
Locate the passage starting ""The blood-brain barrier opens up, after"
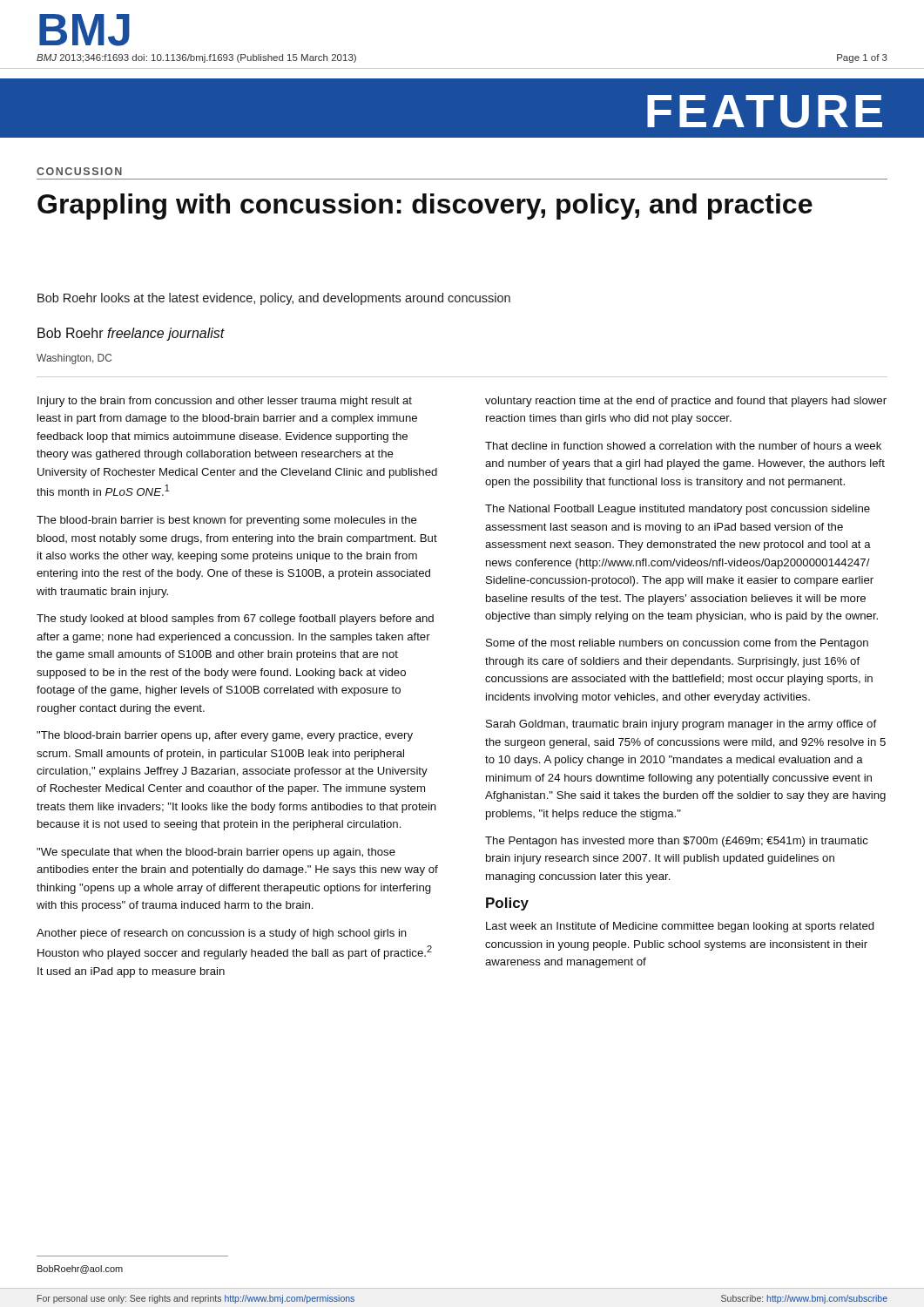coord(236,780)
